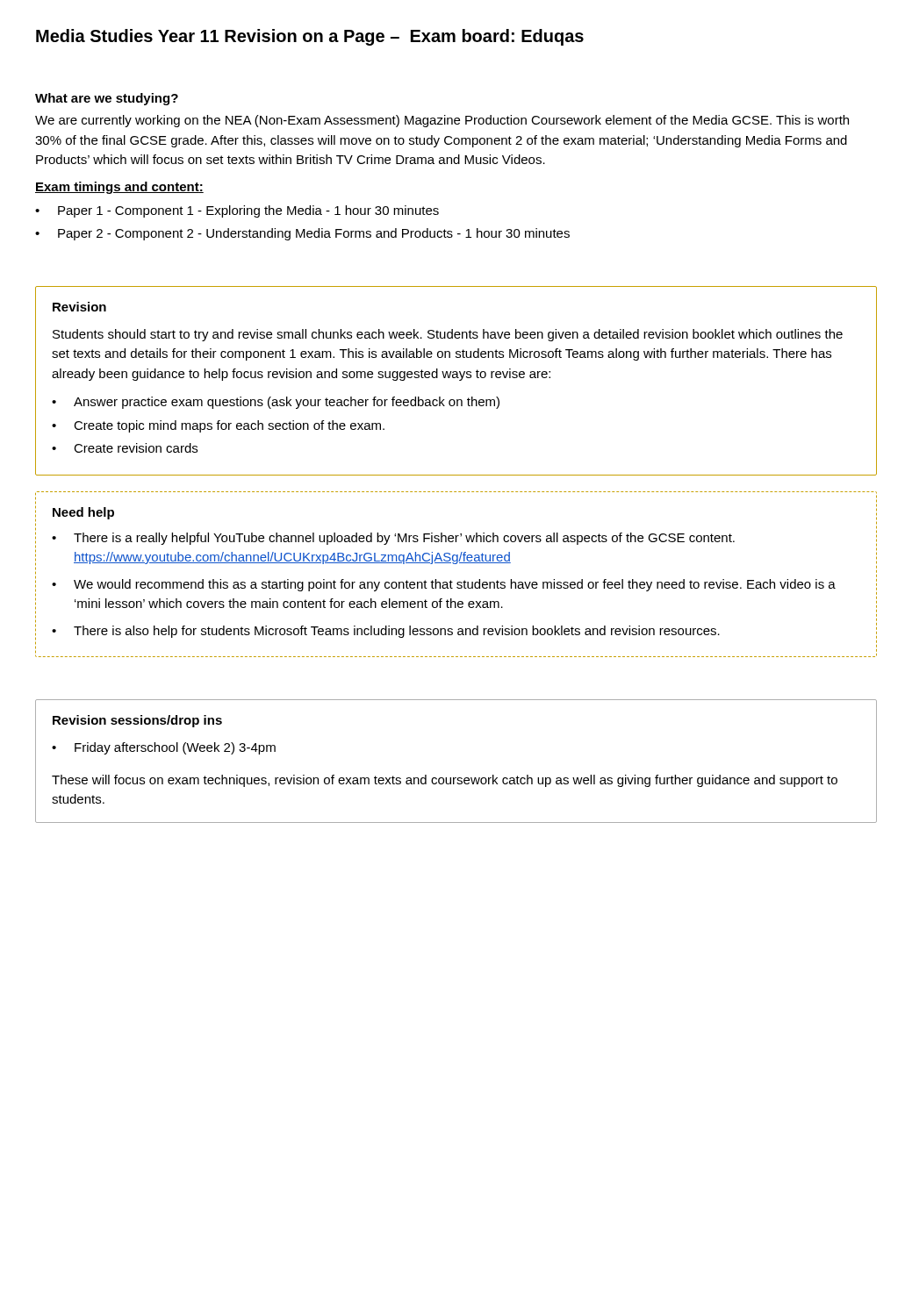912x1316 pixels.
Task: Select the list item with the text "• Create topic mind maps for each section"
Action: pyautogui.click(x=219, y=425)
